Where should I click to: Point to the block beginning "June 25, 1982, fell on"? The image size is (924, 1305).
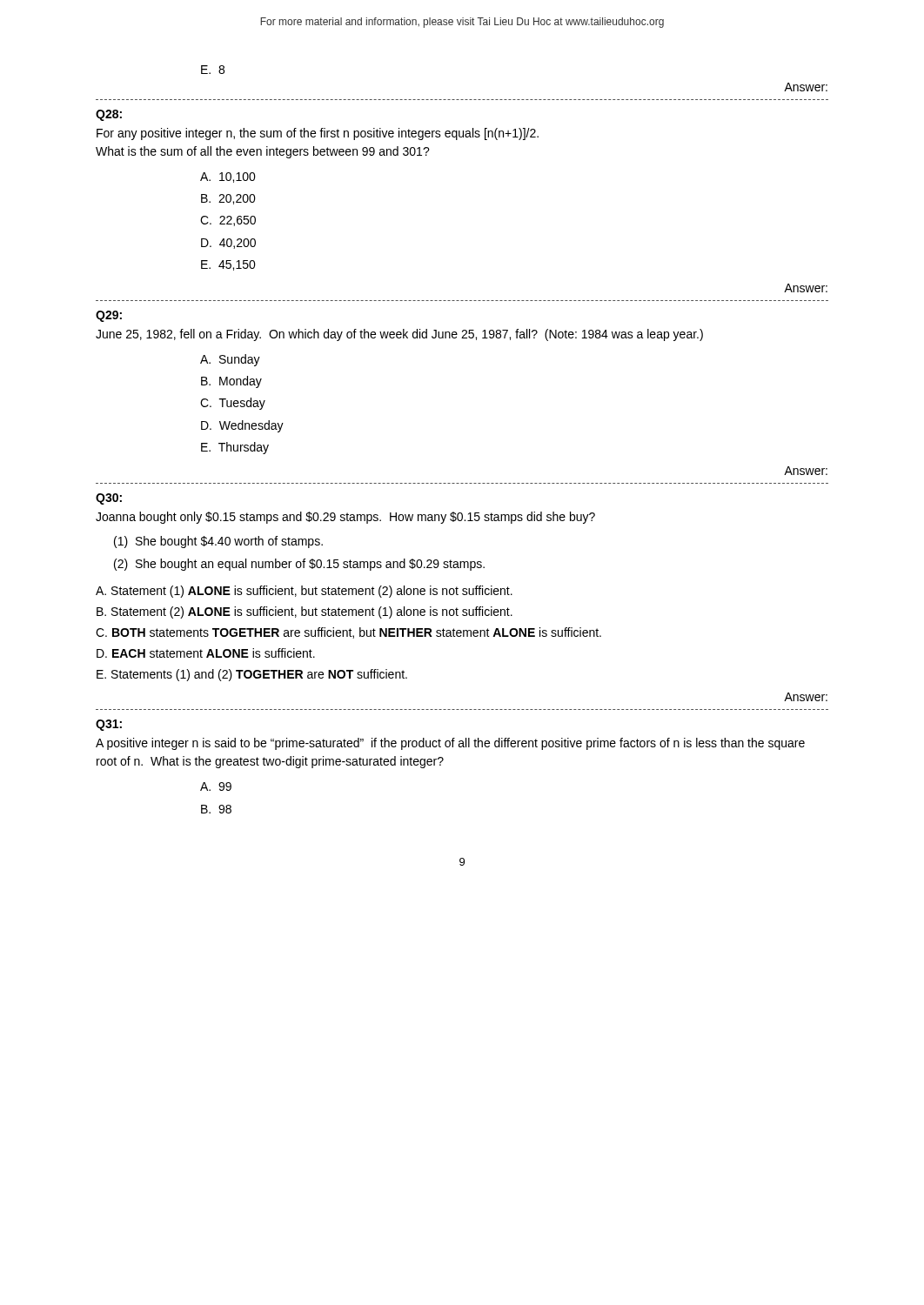pyautogui.click(x=400, y=334)
